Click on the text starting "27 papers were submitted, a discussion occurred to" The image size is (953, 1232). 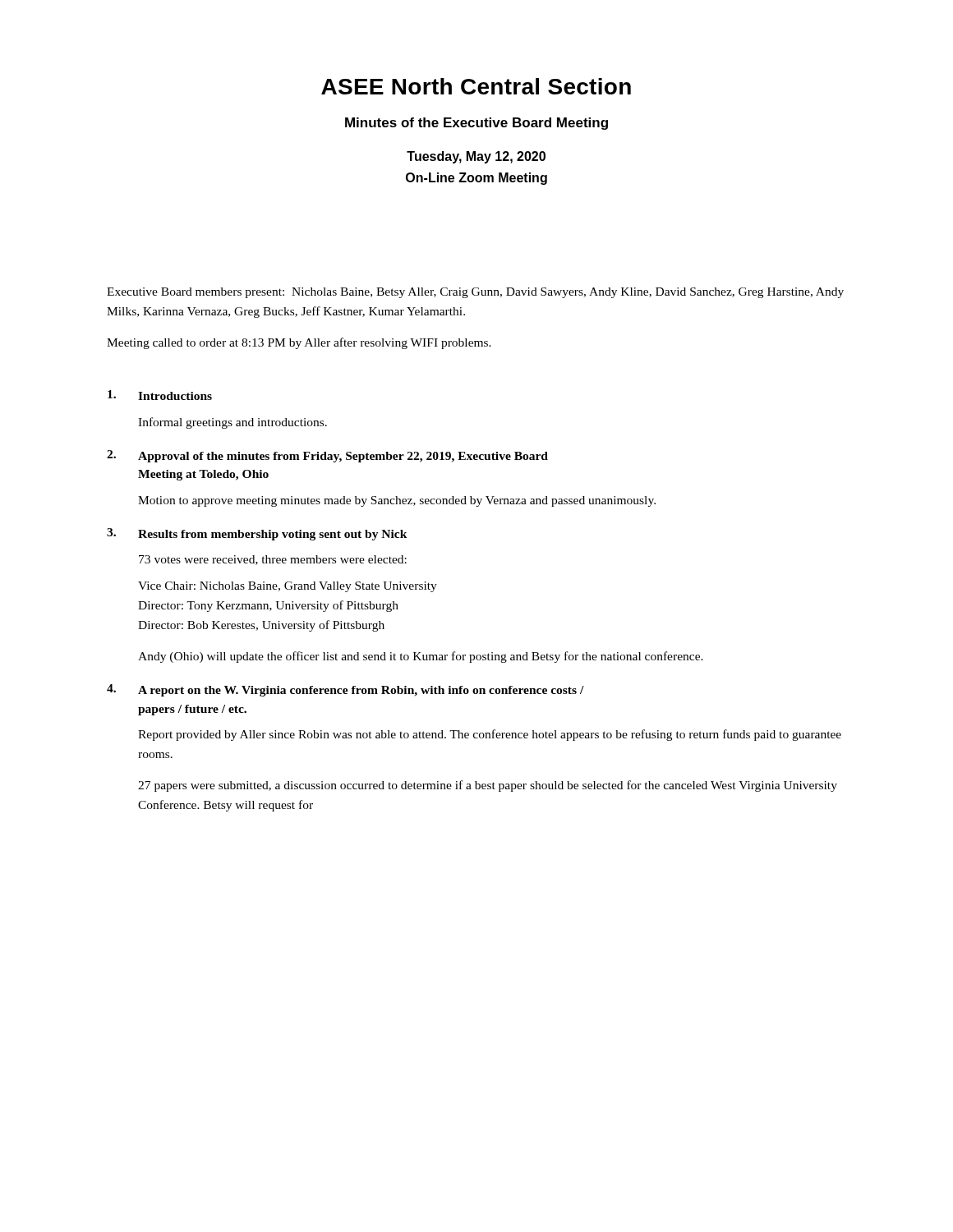click(x=488, y=795)
